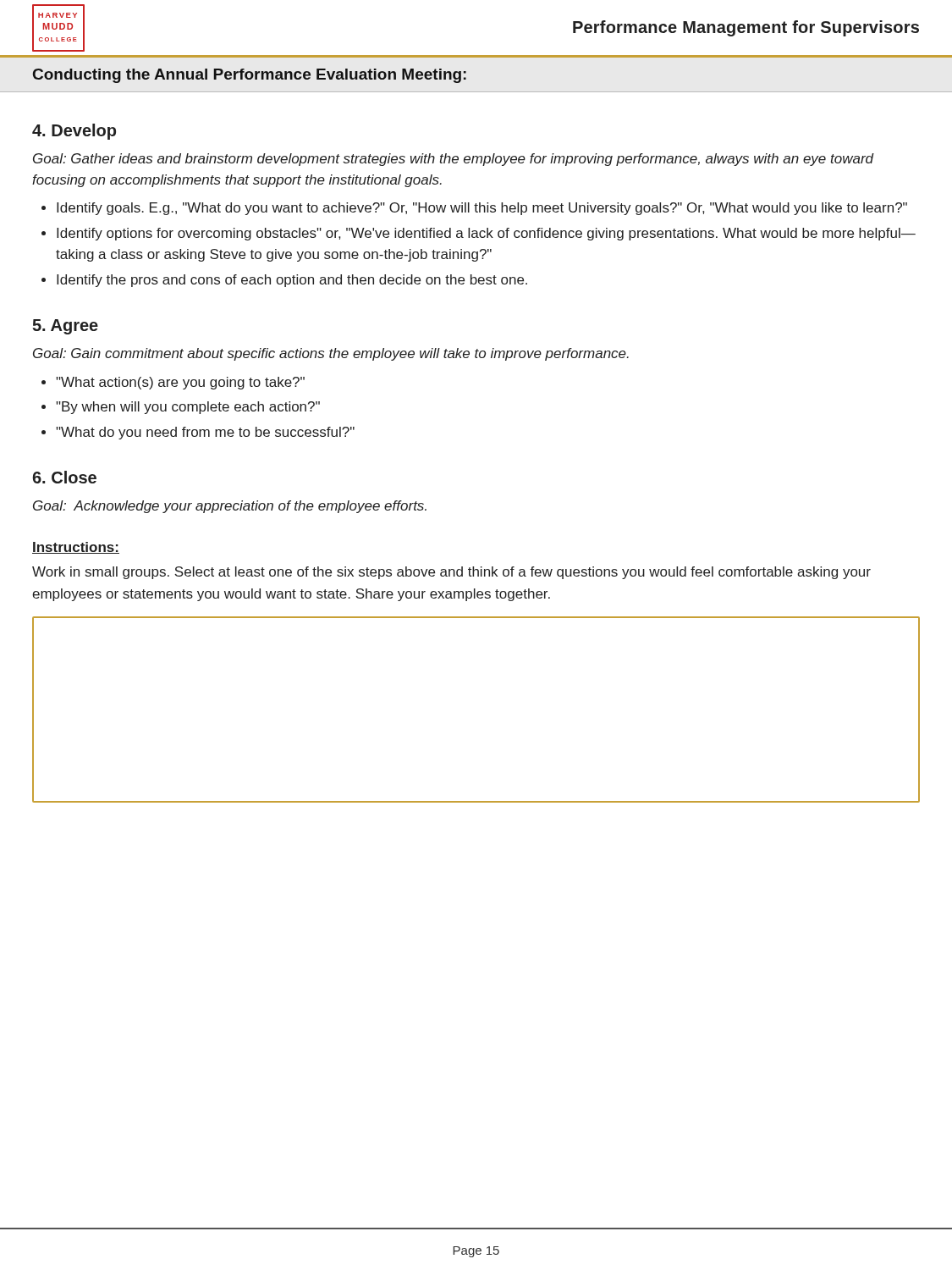This screenshot has width=952, height=1270.
Task: Click on the list item containing "Identify goals. E.g., "What do you"
Action: pos(488,208)
